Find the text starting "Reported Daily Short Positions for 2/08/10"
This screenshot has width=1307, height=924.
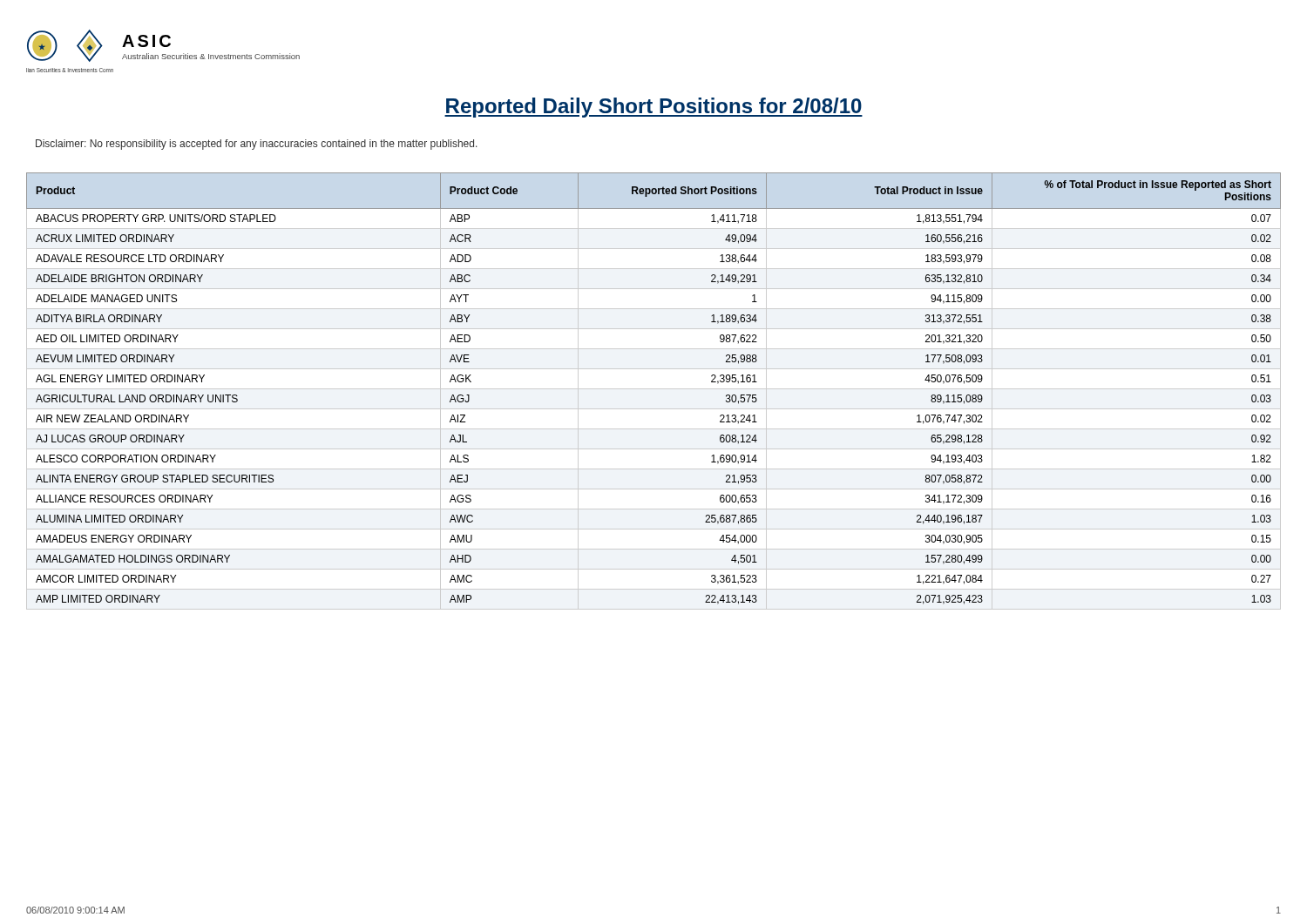click(654, 106)
